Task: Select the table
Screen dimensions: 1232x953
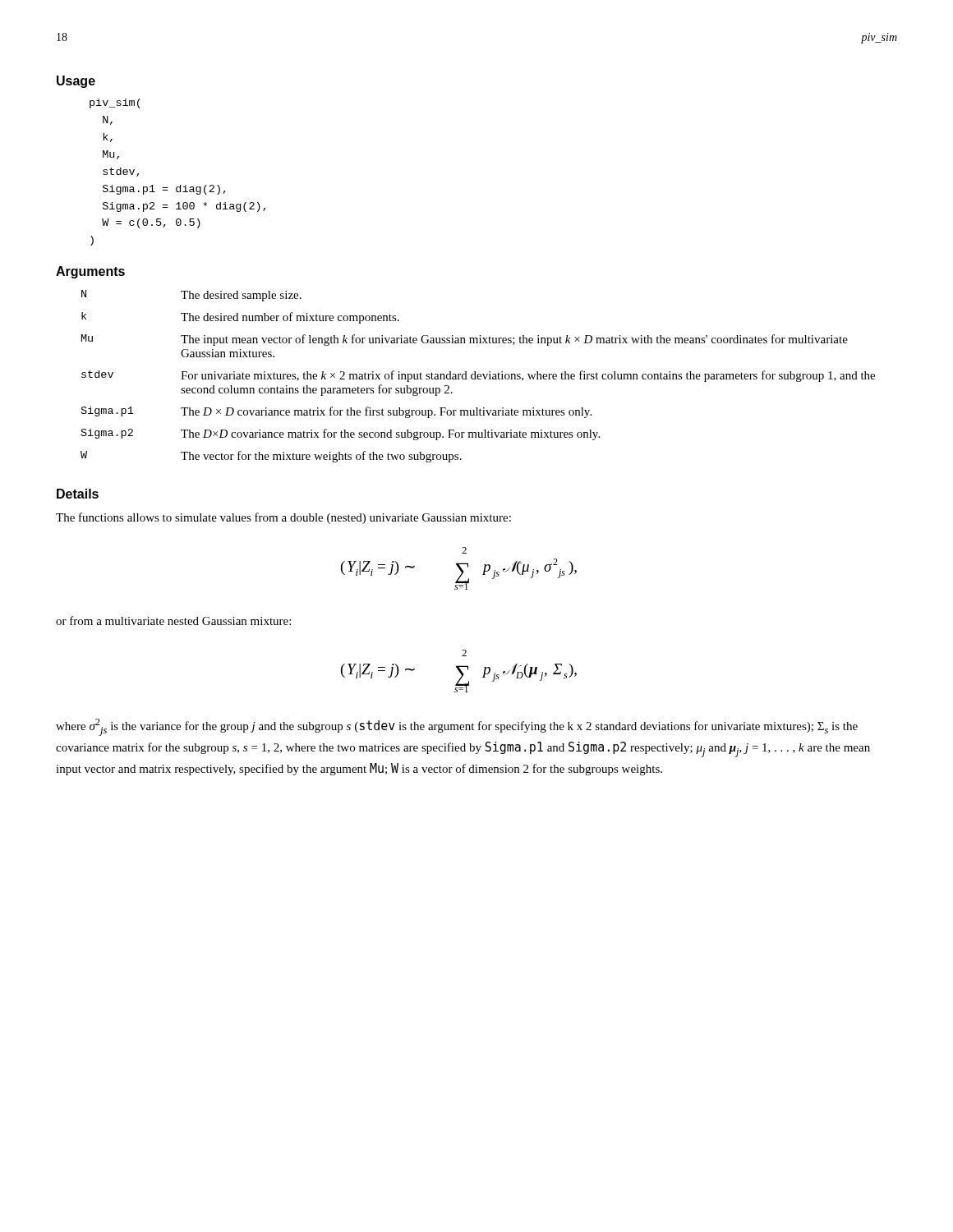Action: pos(476,378)
